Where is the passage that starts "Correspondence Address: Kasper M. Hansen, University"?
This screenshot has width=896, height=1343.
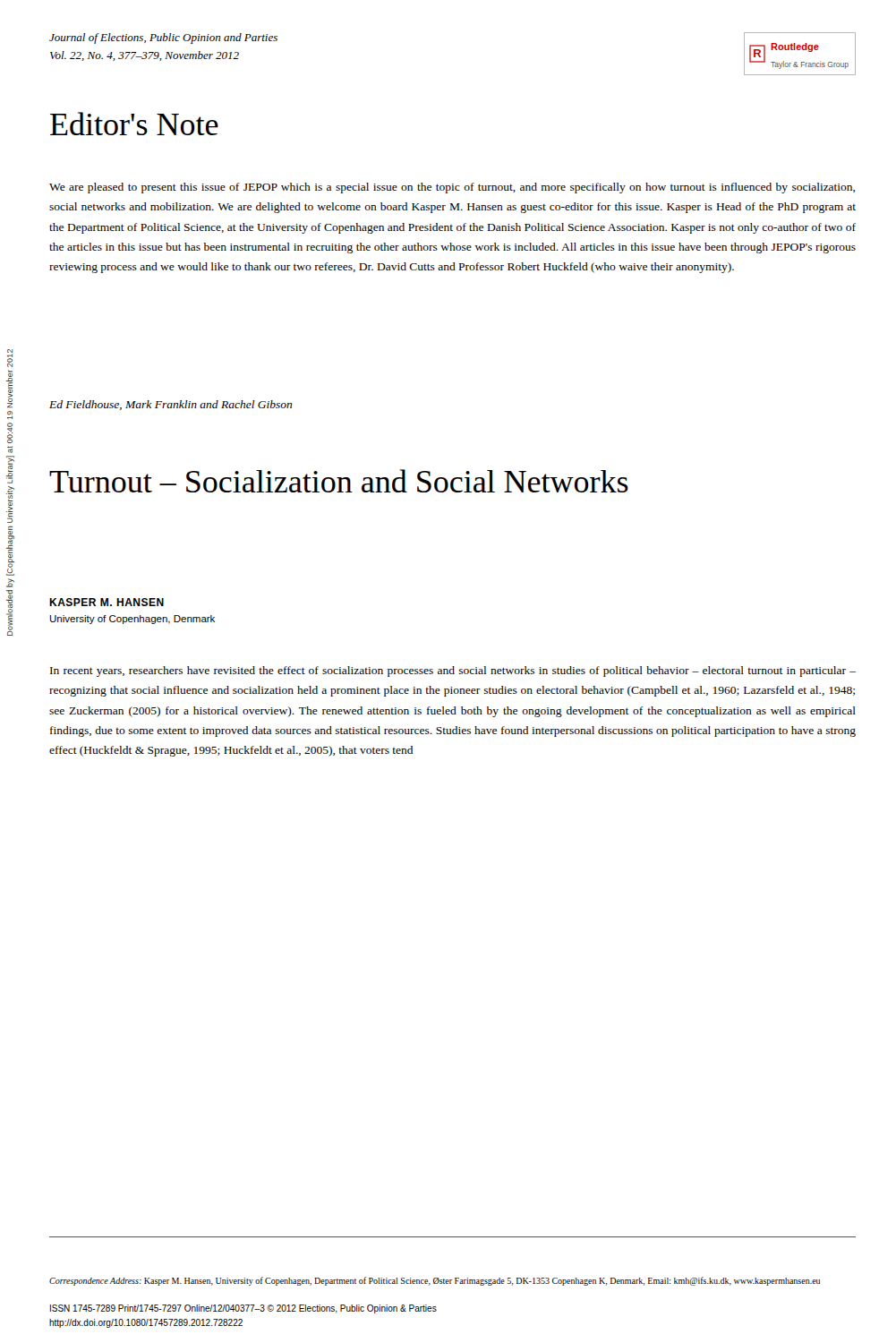[435, 1280]
